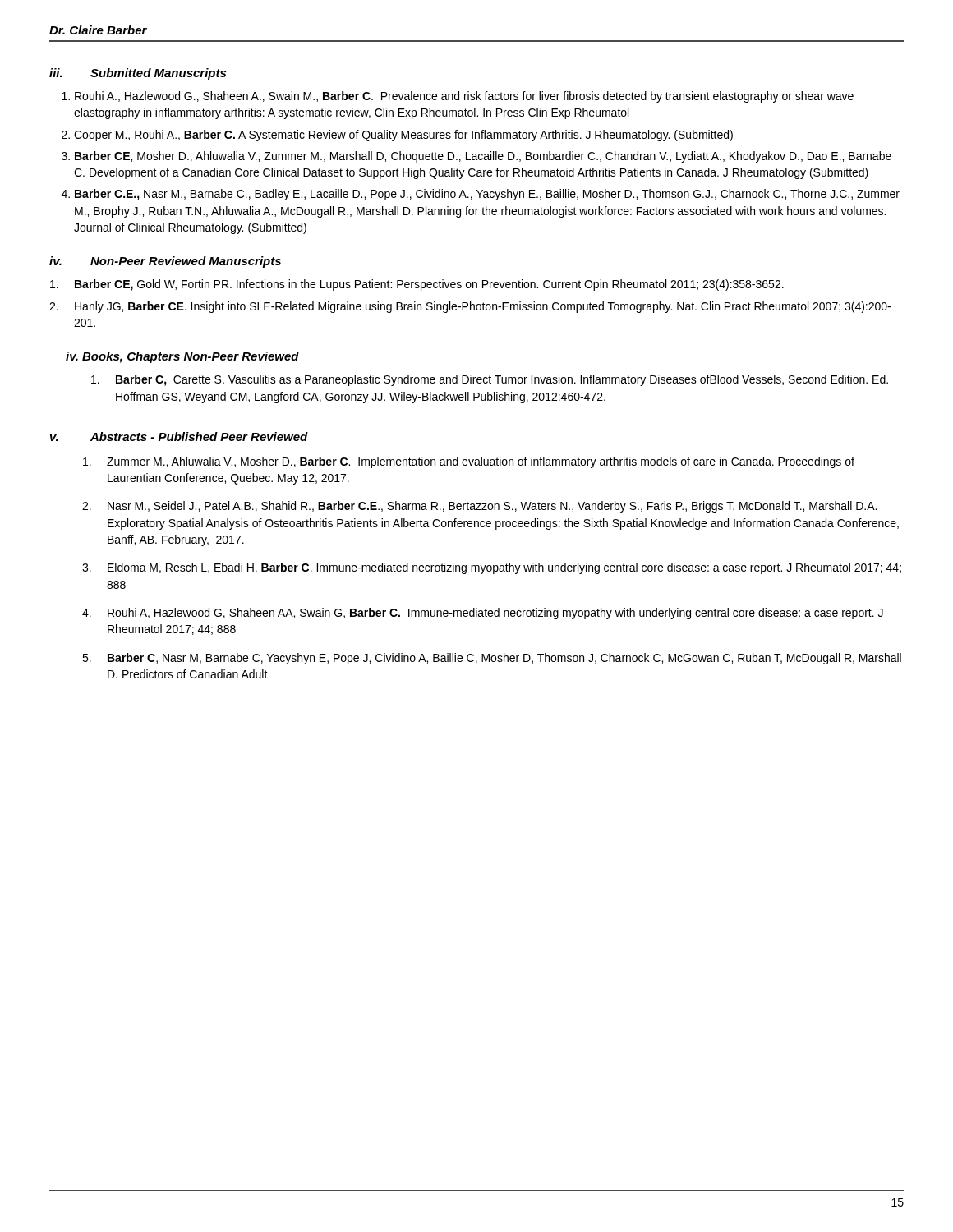Point to the block starting "Barber C.E., Nasr M.,"

coord(487,211)
